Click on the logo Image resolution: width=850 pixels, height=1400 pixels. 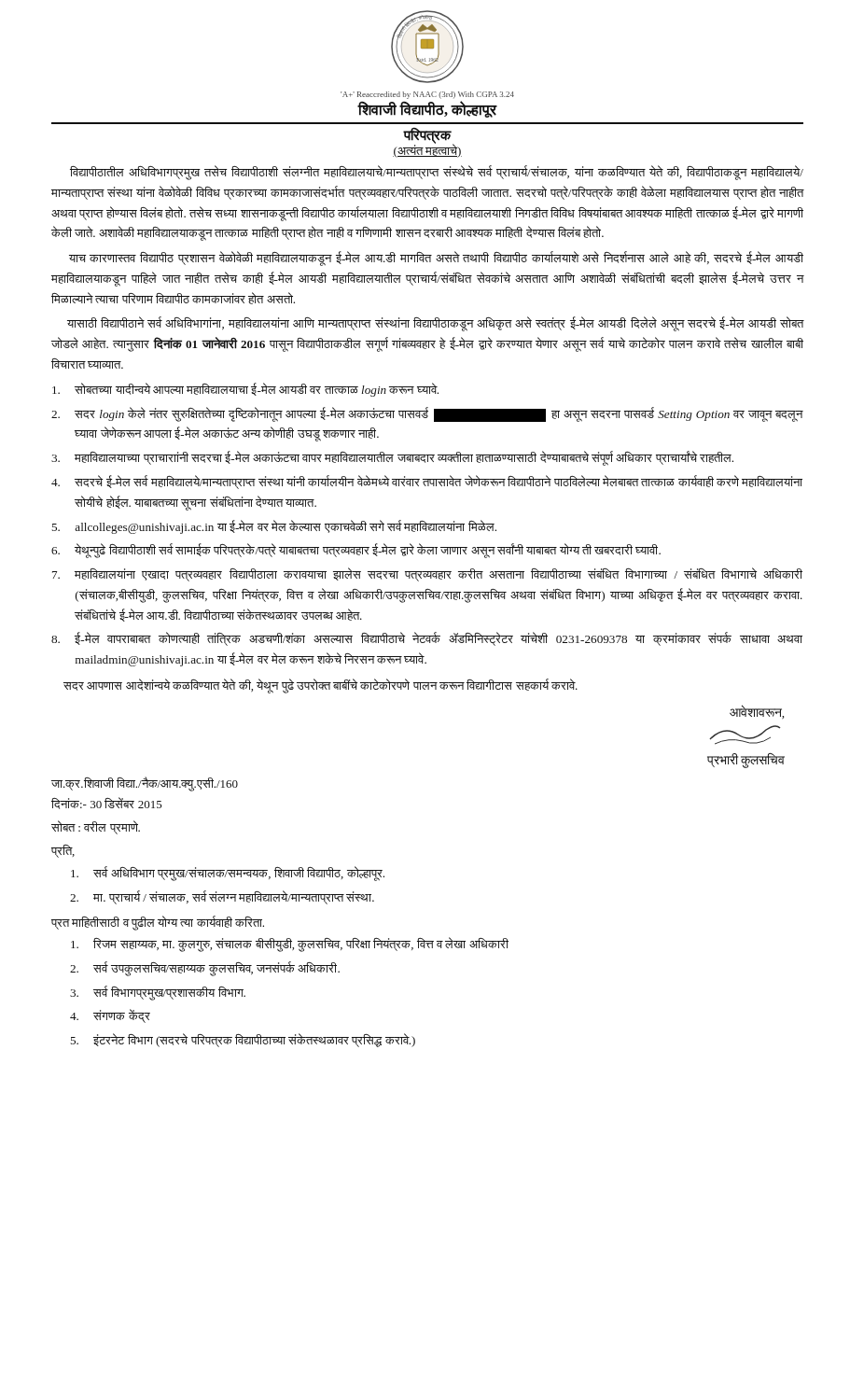point(427,49)
